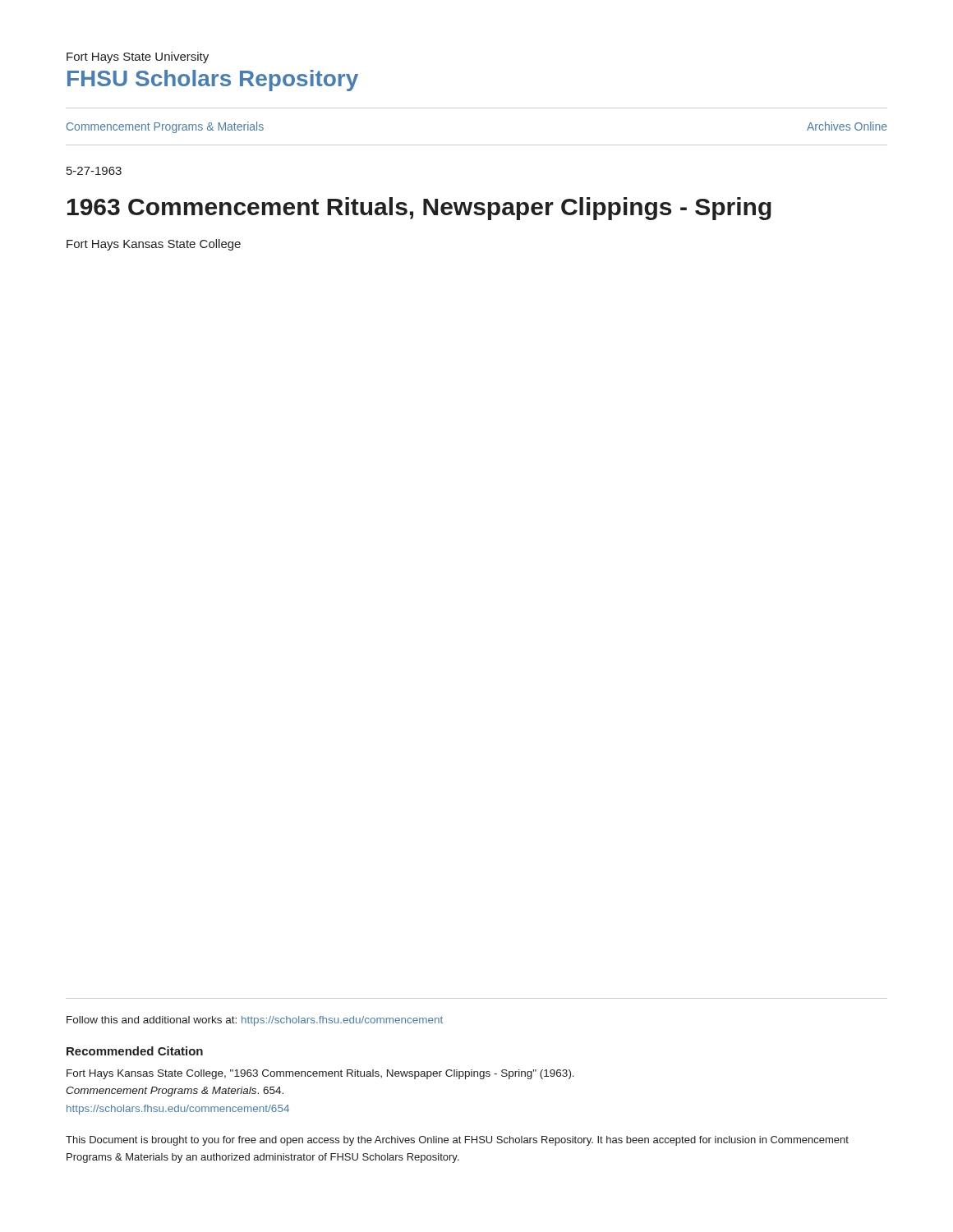
Task: Find the text with the text "Fort Hays State University"
Action: pyautogui.click(x=137, y=56)
